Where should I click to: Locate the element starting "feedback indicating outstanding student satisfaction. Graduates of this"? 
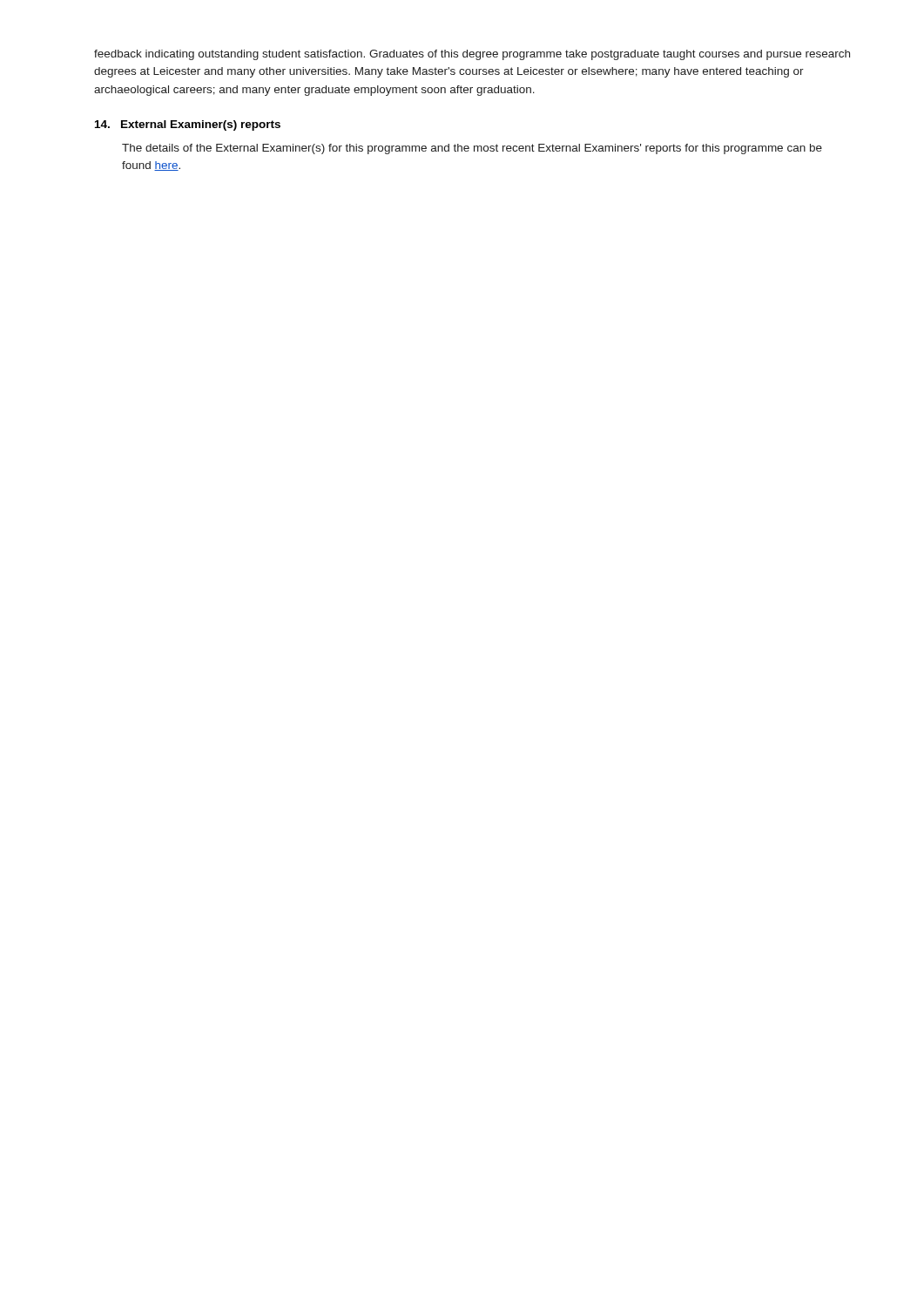(472, 71)
